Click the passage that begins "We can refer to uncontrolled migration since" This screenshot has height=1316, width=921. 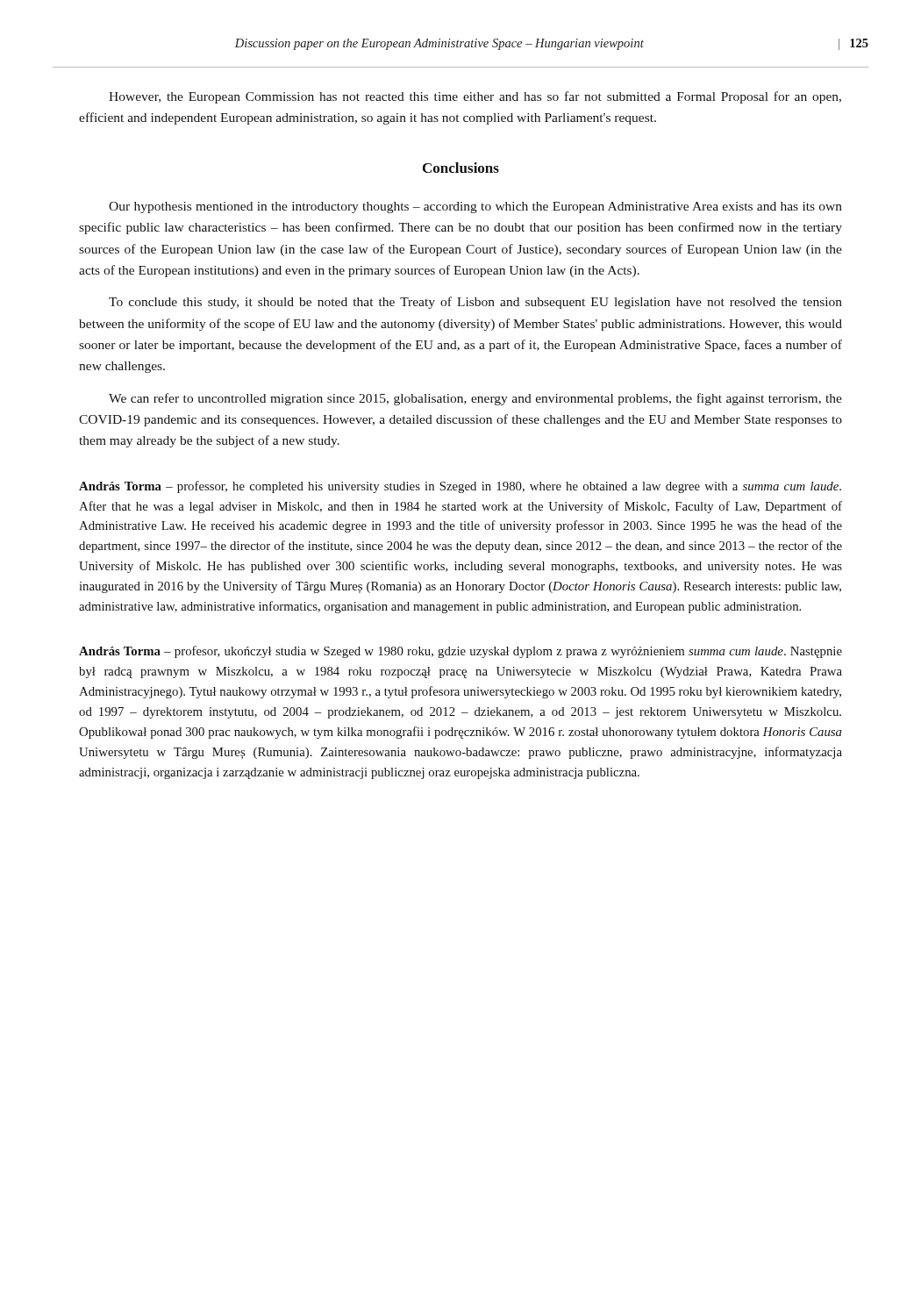click(x=460, y=419)
